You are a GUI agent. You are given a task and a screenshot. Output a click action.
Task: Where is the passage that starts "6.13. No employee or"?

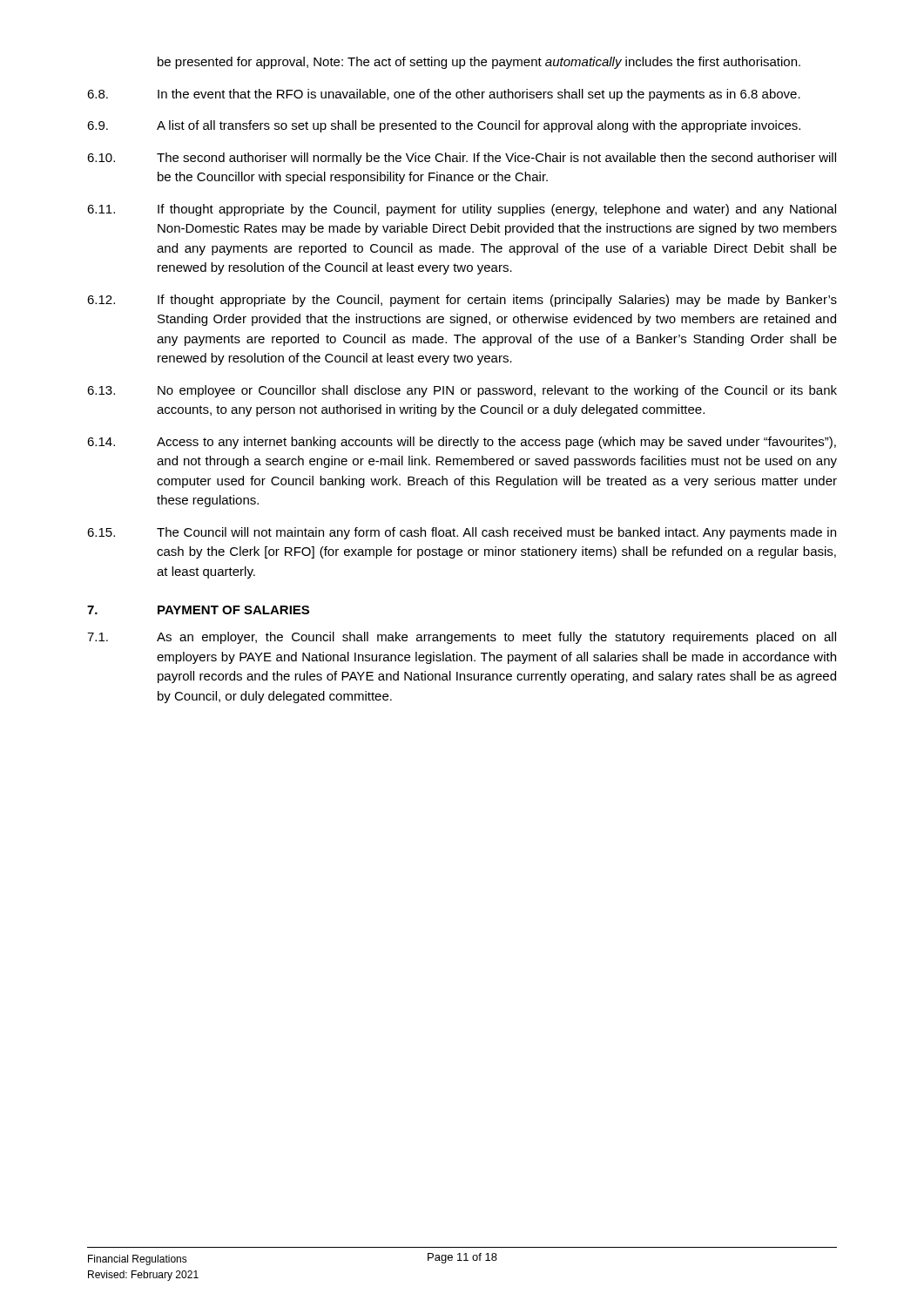click(x=462, y=400)
